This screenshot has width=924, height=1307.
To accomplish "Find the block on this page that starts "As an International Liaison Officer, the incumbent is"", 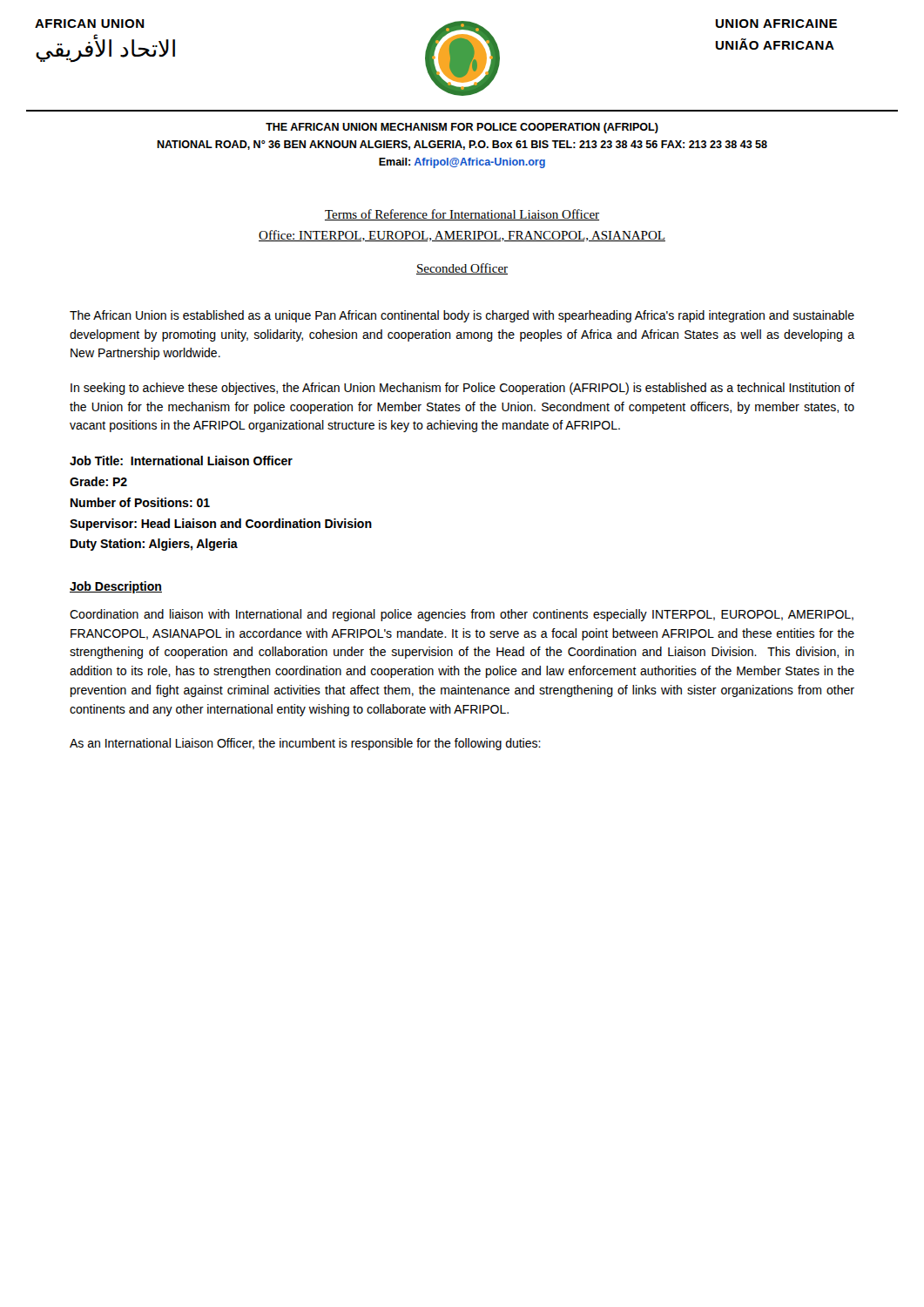I will [462, 744].
